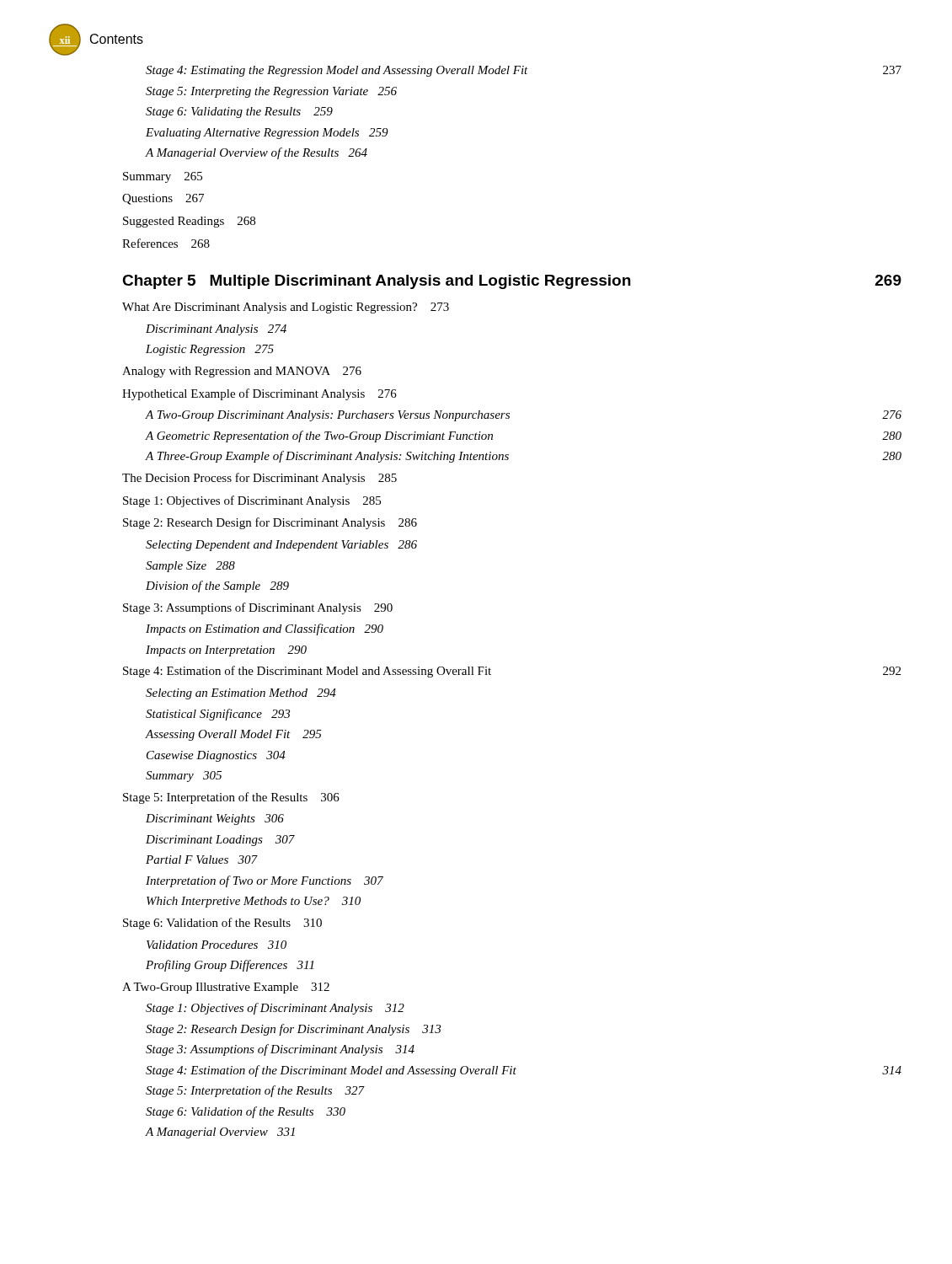Find the list item that reads "A Managerial Overview of"
The width and height of the screenshot is (952, 1264).
coord(257,153)
